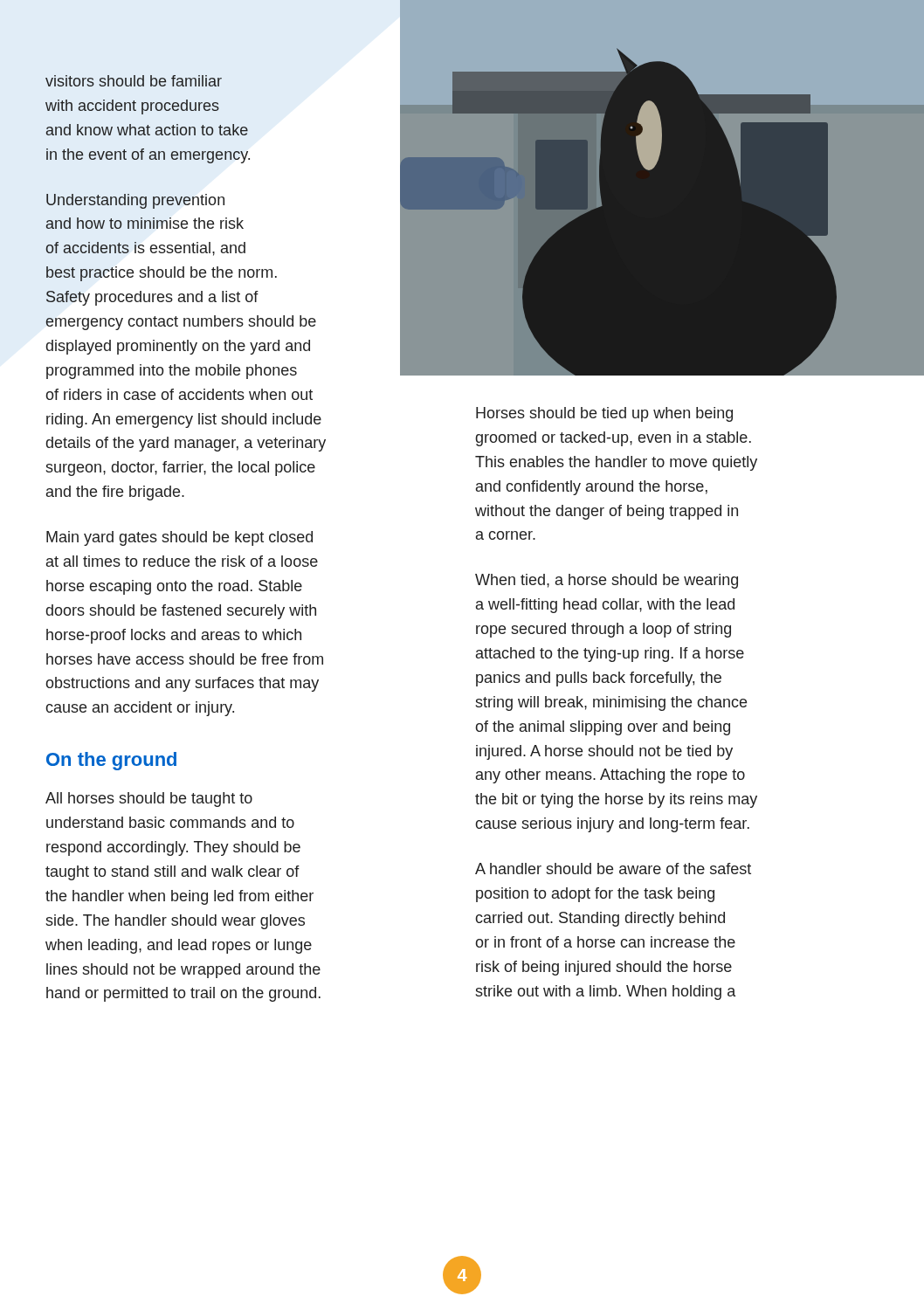The image size is (924, 1310).
Task: Locate the passage starting "On the ground"
Action: click(x=112, y=760)
